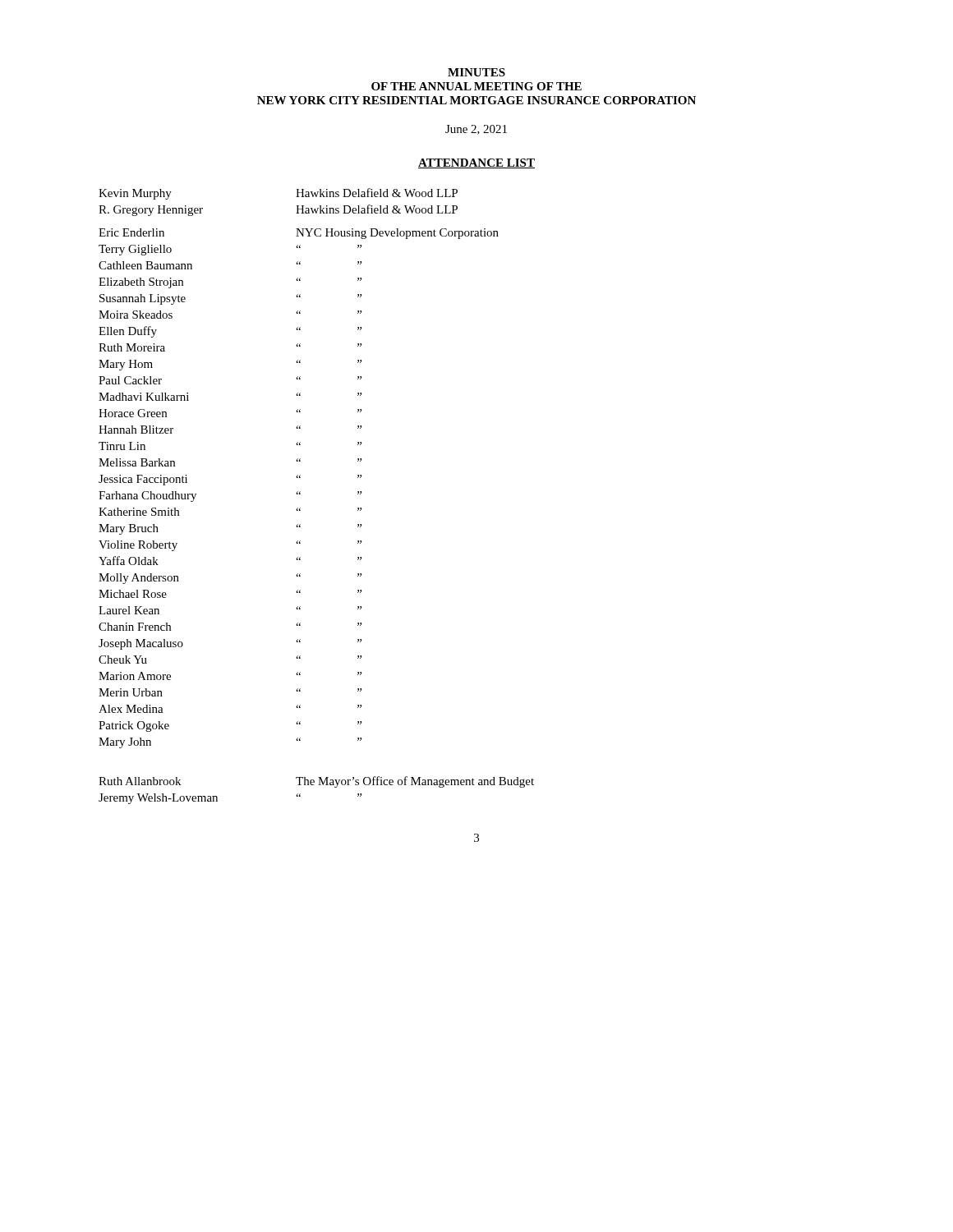
Task: Select the text starting "June 2, 2021"
Action: pyautogui.click(x=476, y=129)
